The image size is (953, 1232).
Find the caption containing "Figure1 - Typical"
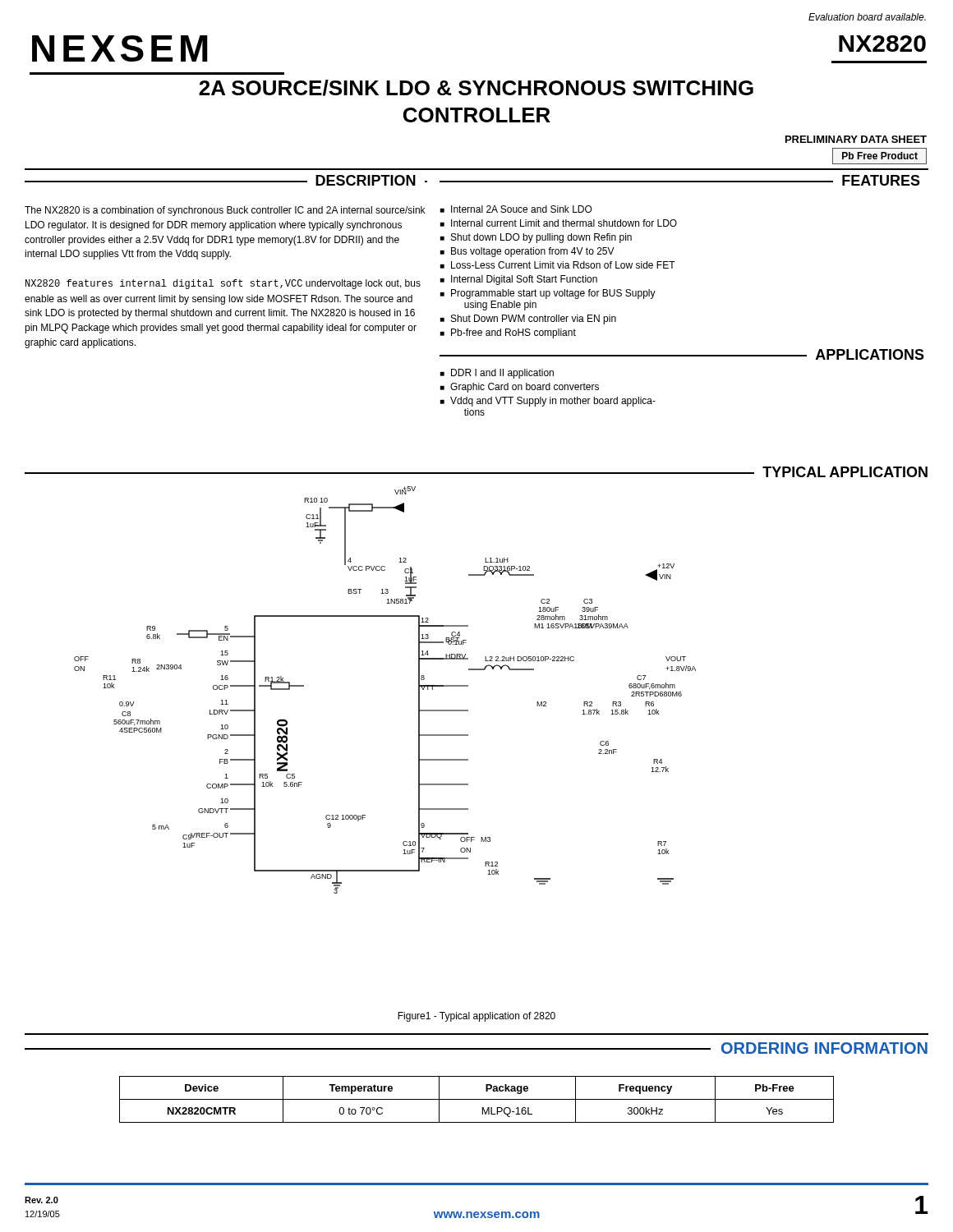tap(476, 1016)
